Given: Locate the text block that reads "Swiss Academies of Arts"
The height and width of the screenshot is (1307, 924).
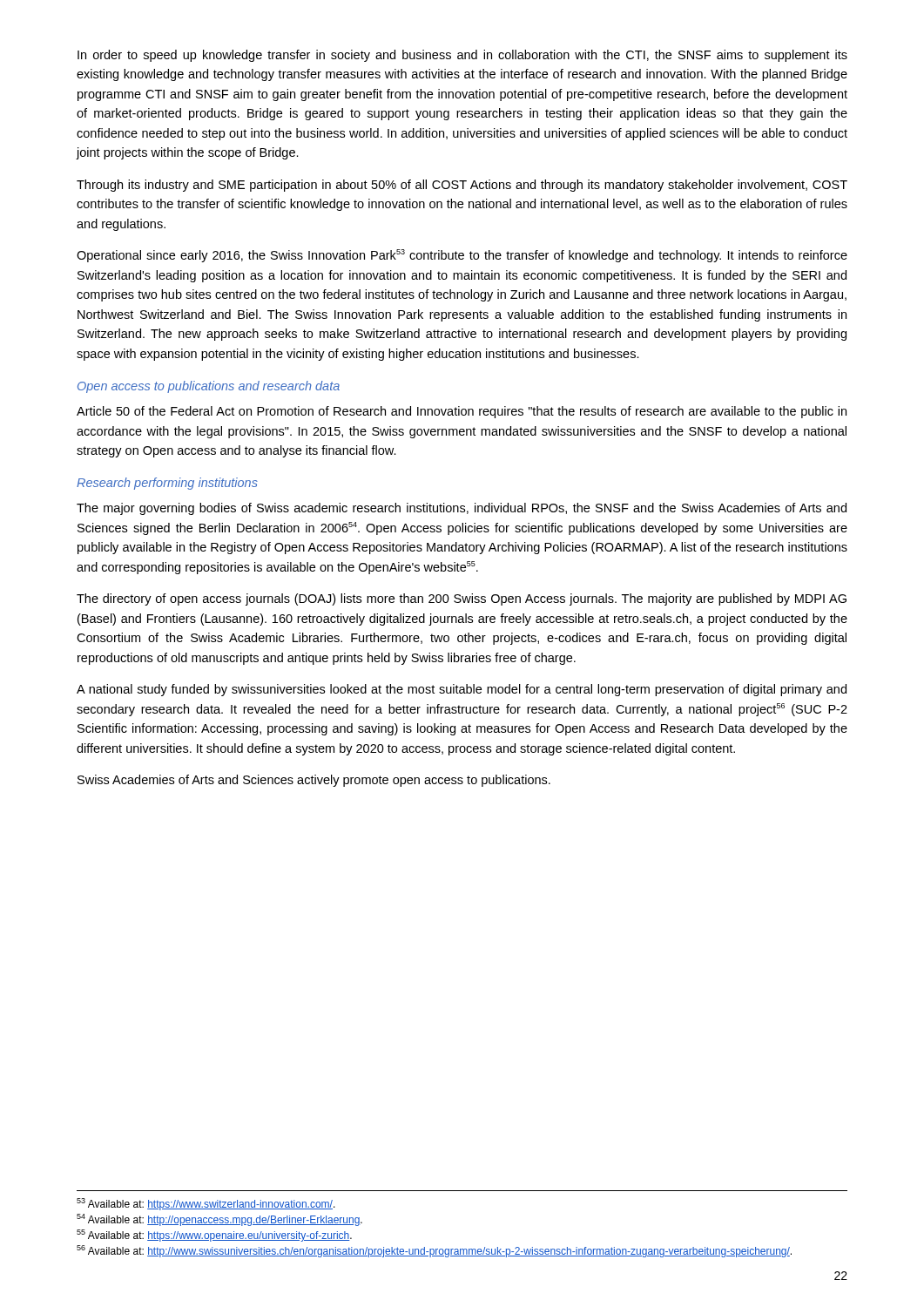Looking at the screenshot, I should click(x=314, y=780).
